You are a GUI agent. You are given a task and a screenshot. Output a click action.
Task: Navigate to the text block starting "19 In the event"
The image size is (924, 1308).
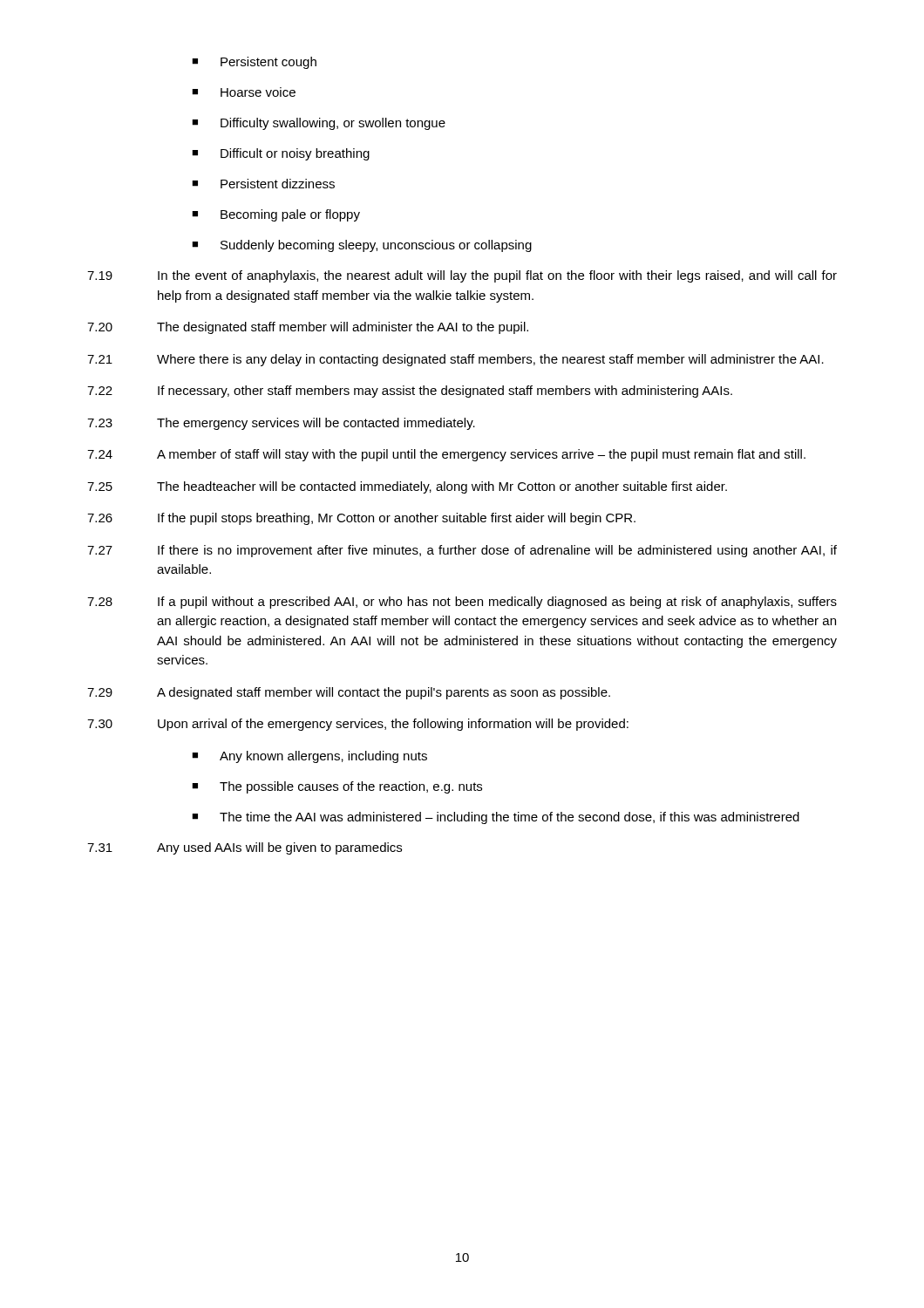(x=462, y=286)
